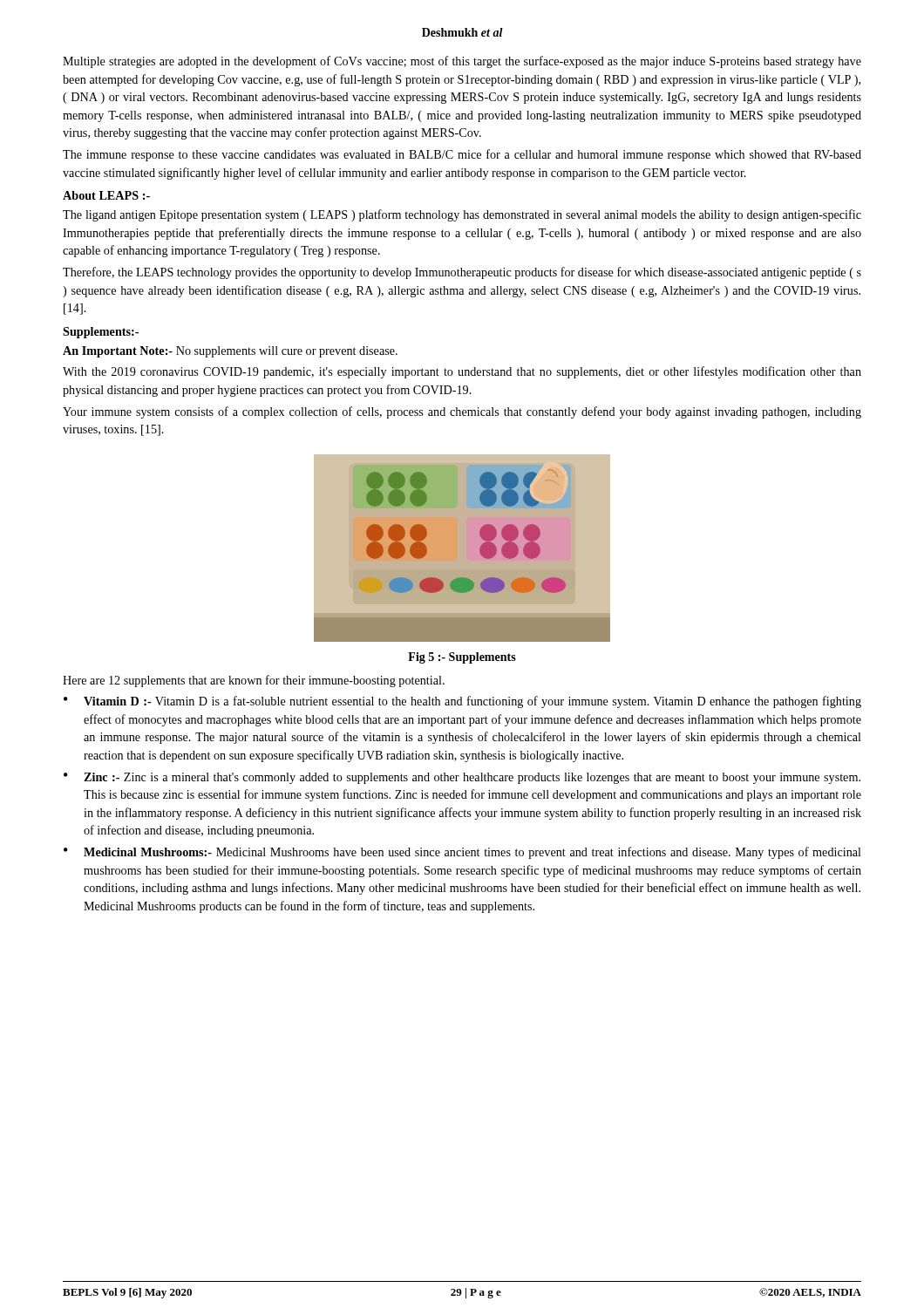Viewport: 924px width, 1308px height.
Task: Locate the text block that says "Therefore, the LEAPS technology provides the opportunity to"
Action: point(462,290)
